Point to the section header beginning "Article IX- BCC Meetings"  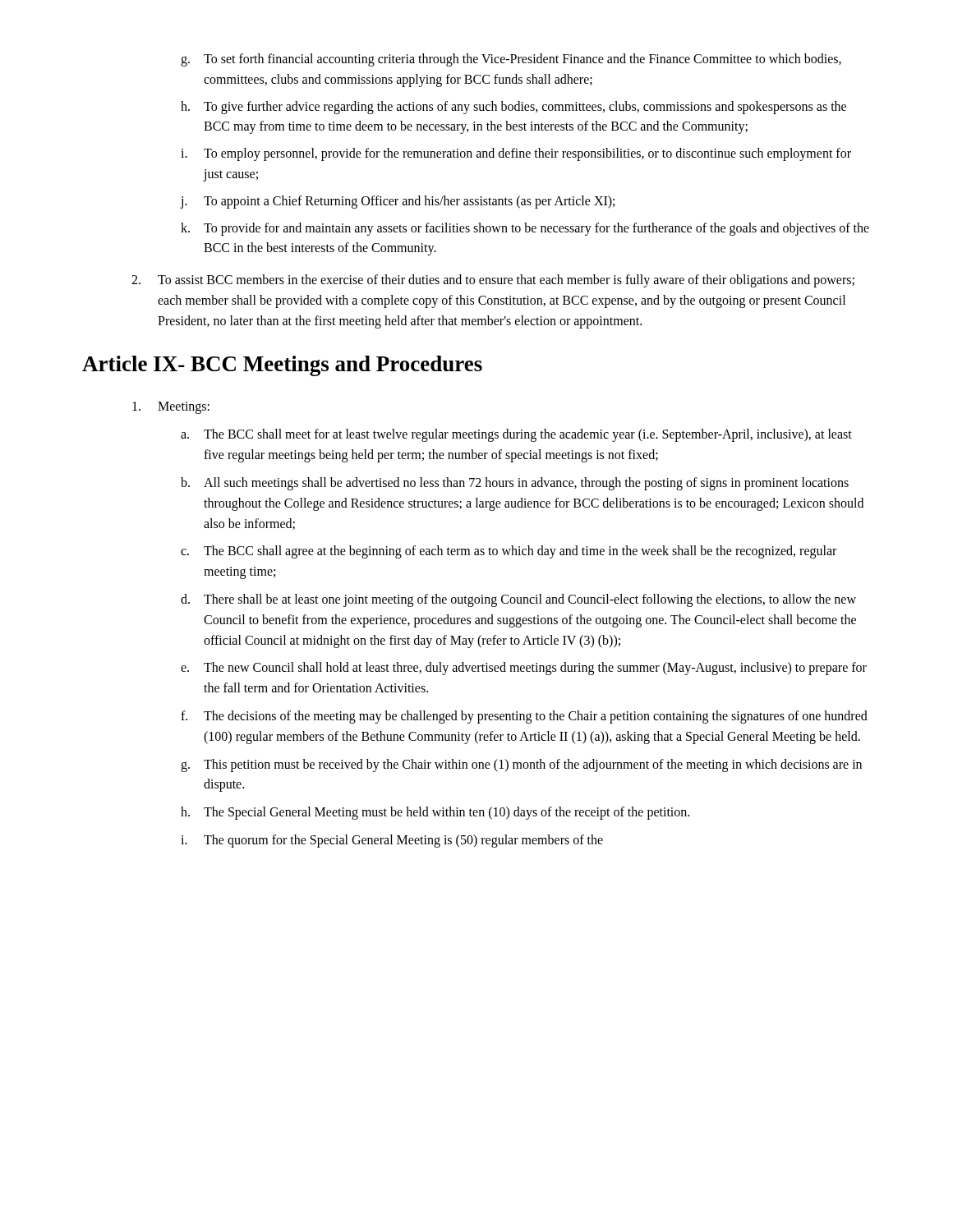coord(282,363)
